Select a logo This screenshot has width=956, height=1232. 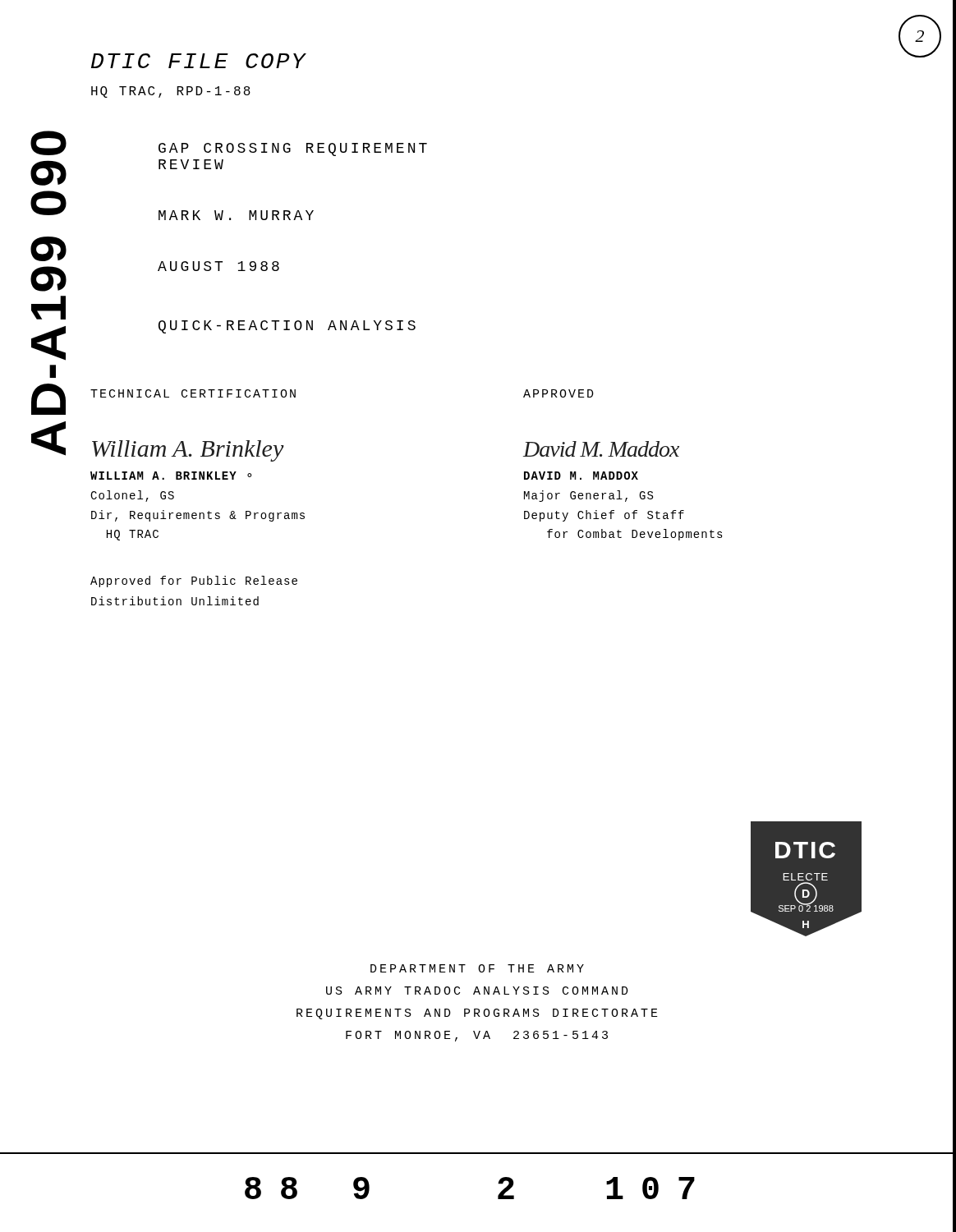806,877
